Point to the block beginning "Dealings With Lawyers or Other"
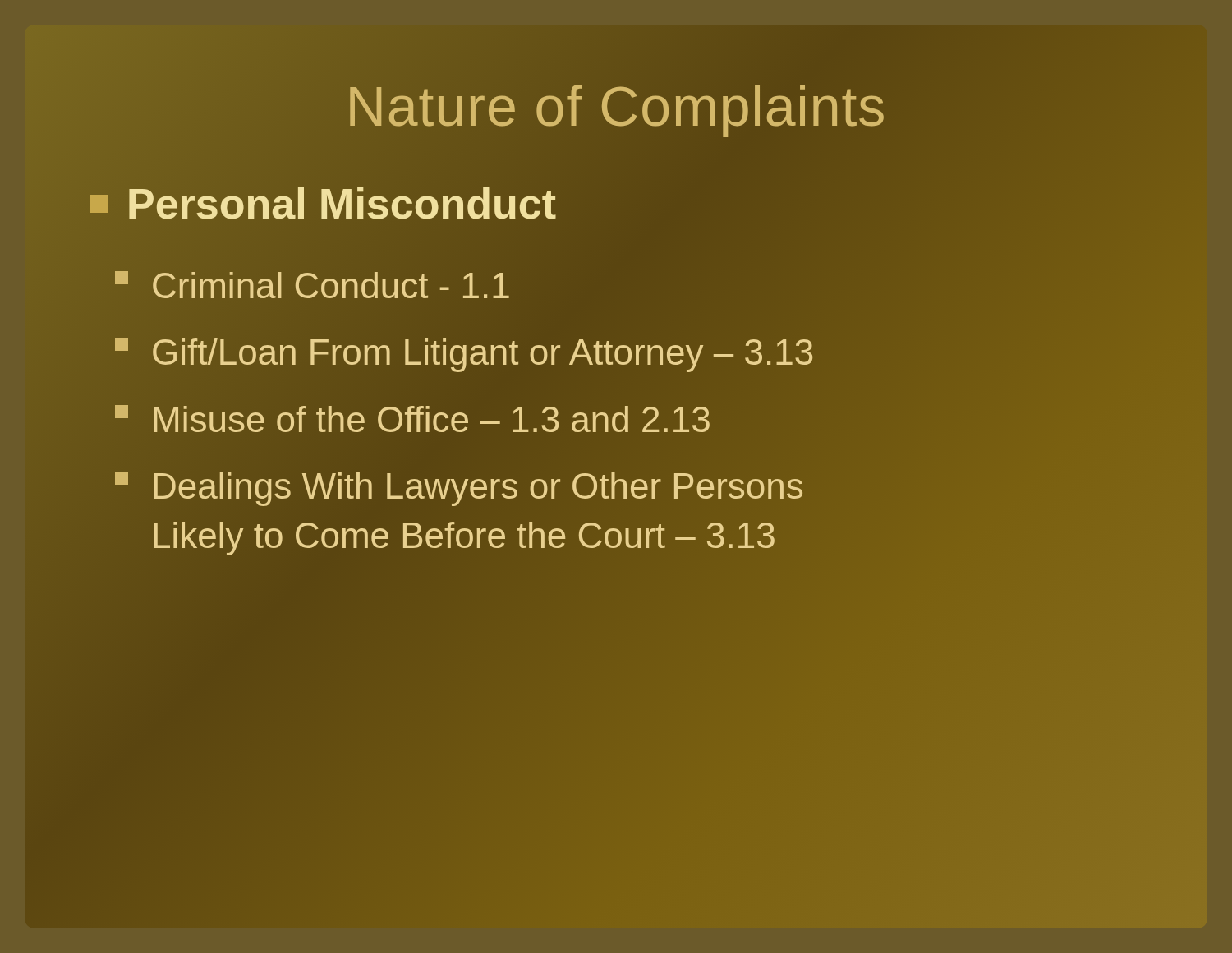This screenshot has height=953, width=1232. [x=459, y=511]
